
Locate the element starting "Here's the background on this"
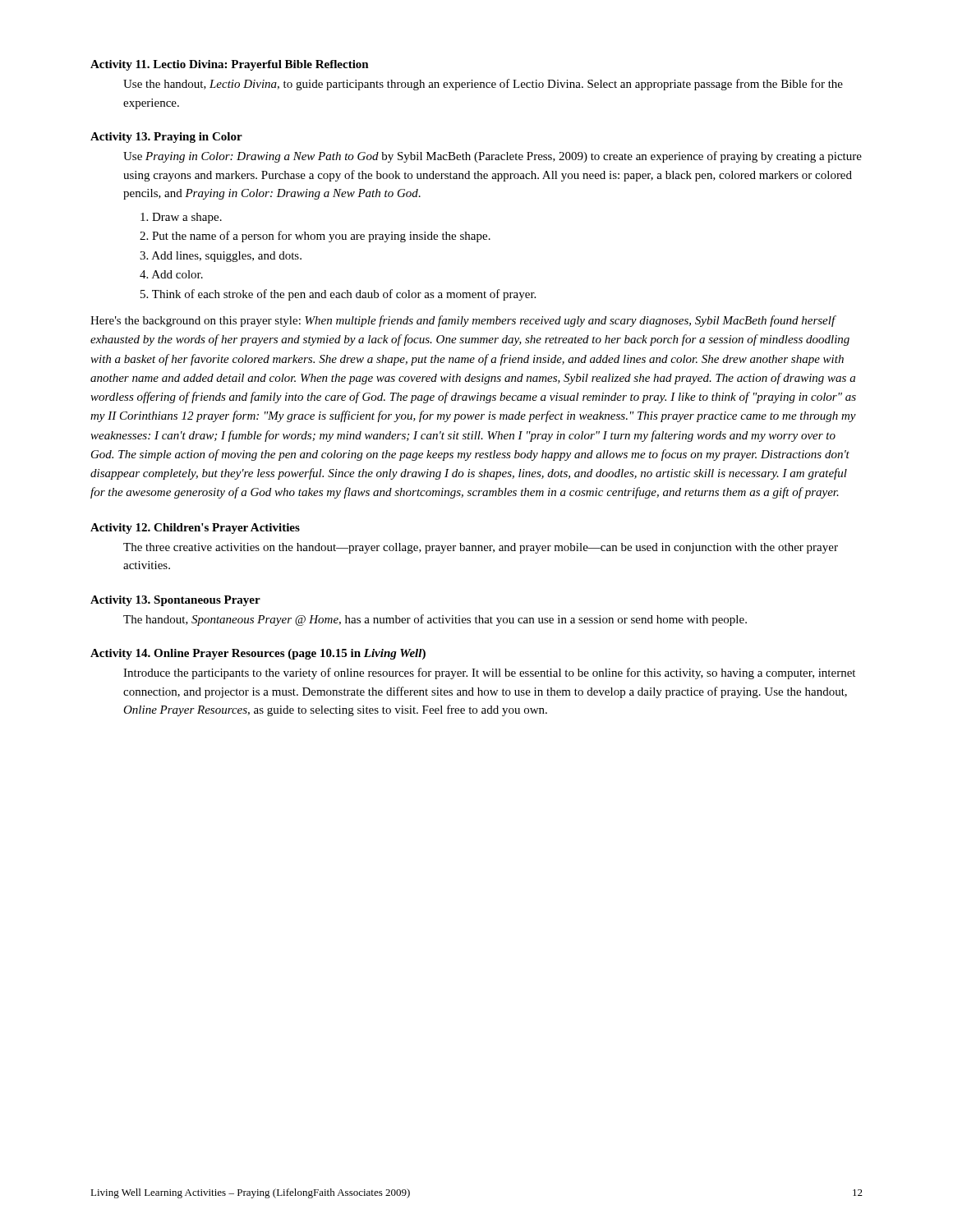(473, 406)
